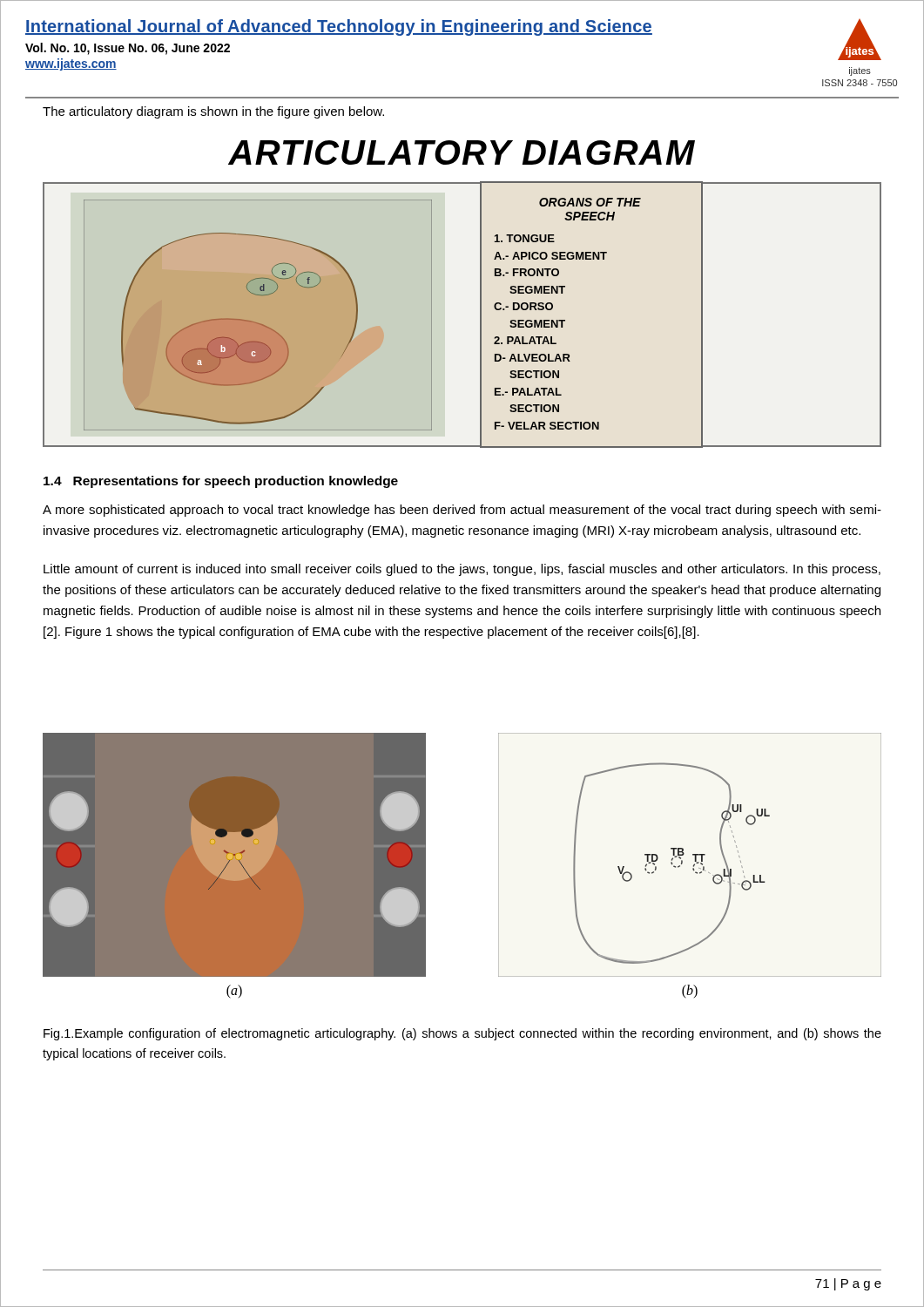Click on the illustration
Screen dimensions: 1307x924
click(x=462, y=315)
